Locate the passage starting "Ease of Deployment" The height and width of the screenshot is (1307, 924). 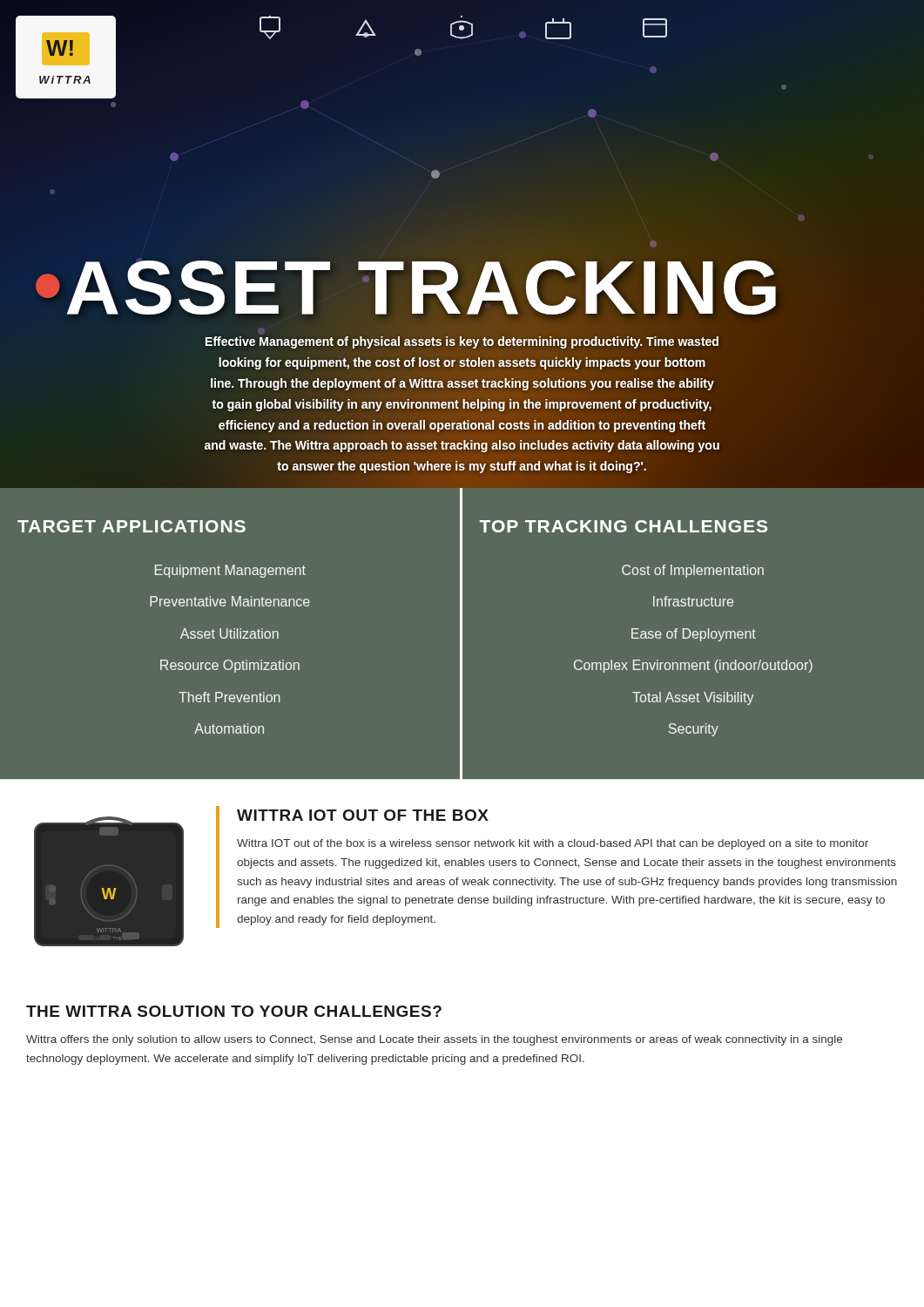pos(693,634)
